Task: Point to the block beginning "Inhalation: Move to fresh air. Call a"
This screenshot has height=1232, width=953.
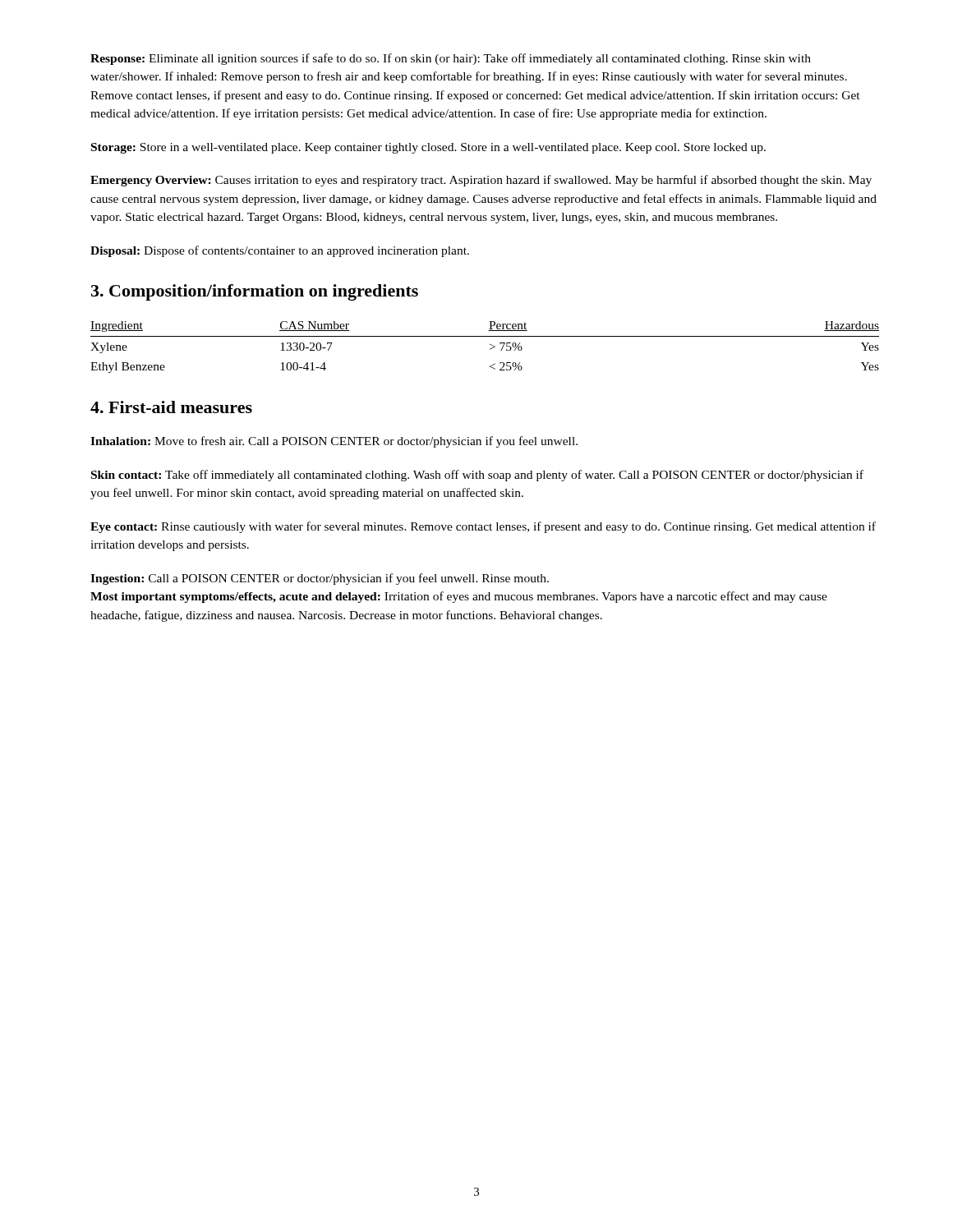Action: (x=334, y=441)
